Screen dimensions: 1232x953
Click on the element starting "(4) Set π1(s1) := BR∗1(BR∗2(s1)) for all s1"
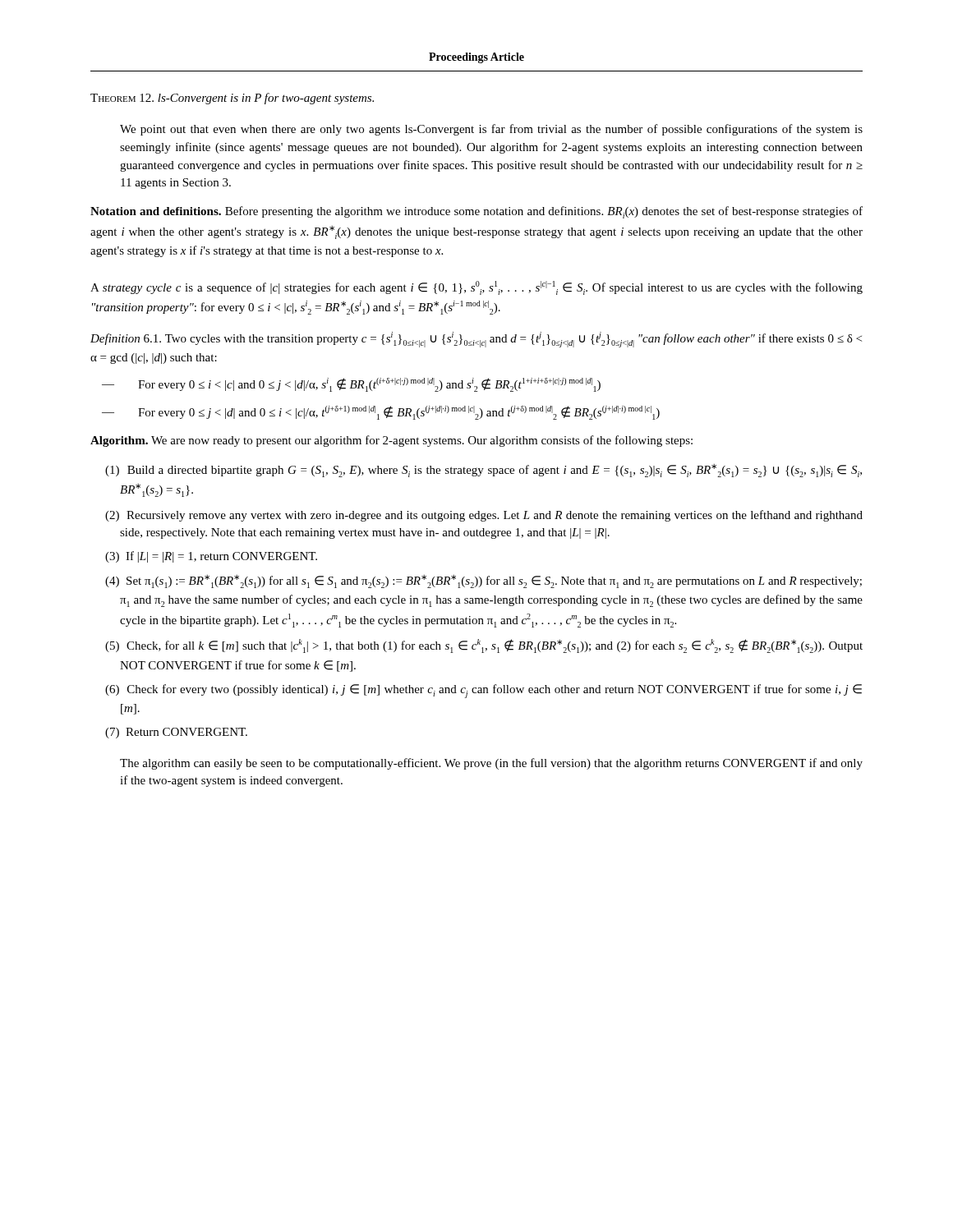(484, 601)
